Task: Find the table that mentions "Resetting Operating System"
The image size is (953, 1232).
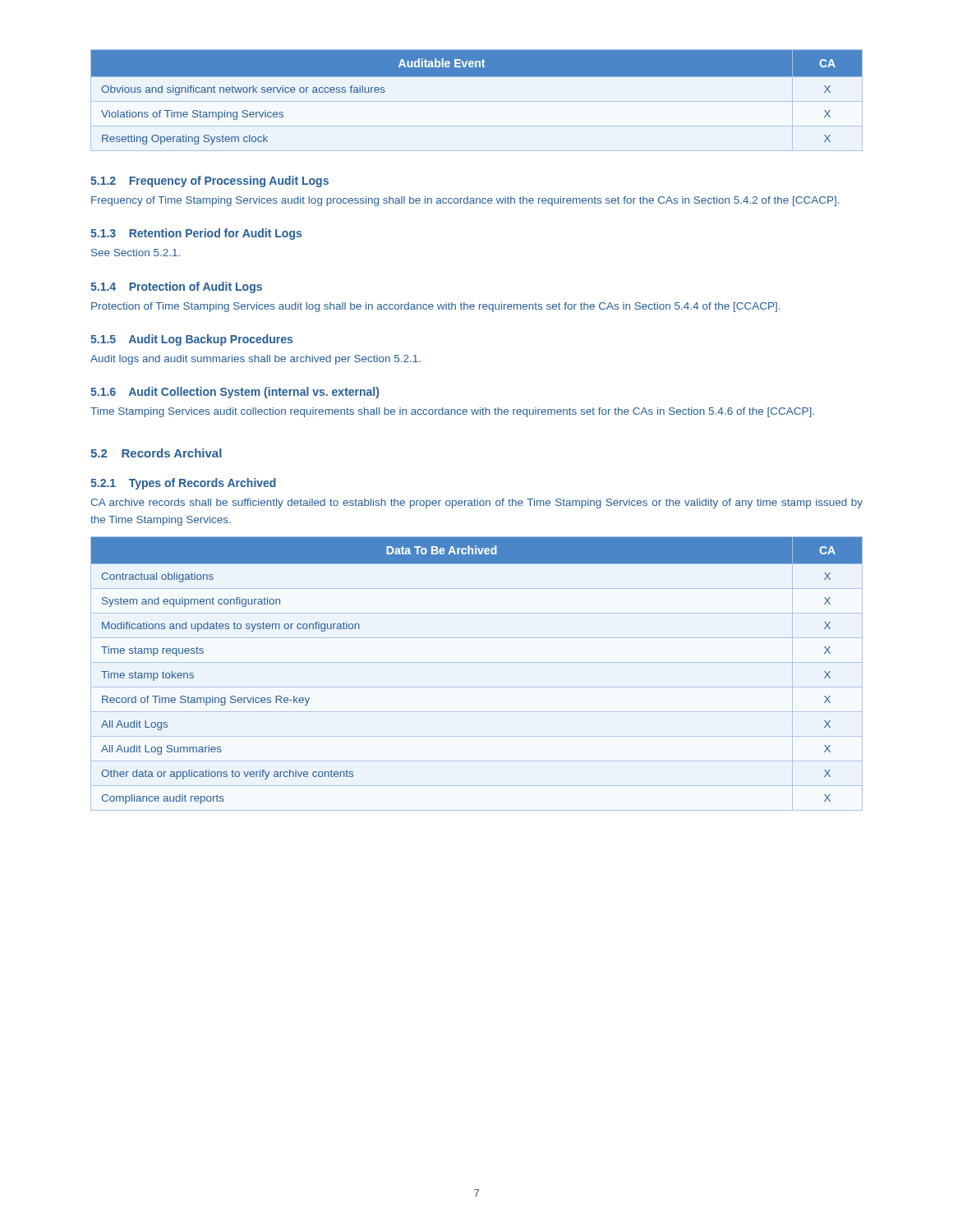Action: click(476, 100)
